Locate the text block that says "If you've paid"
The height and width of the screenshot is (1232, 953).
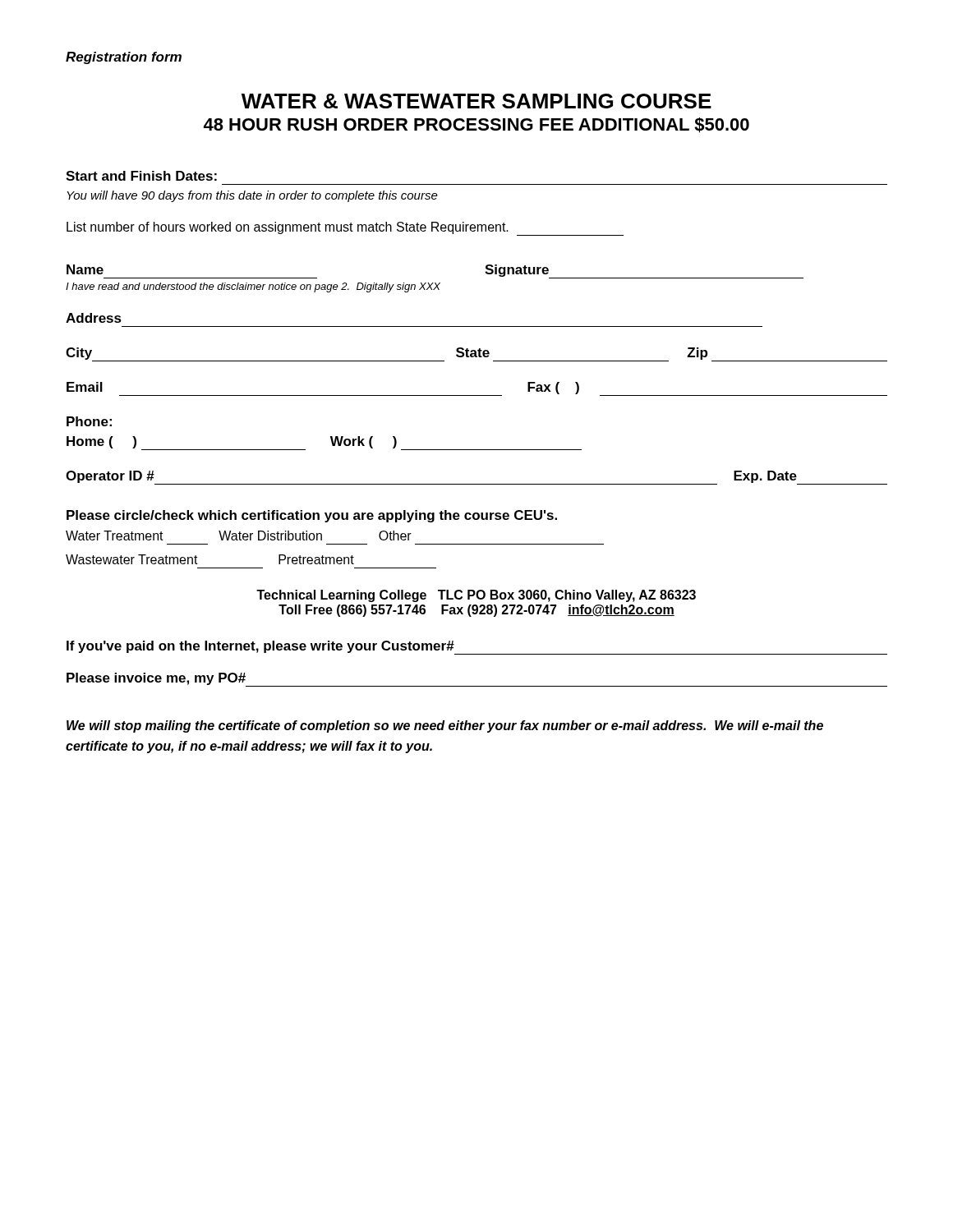tap(476, 646)
